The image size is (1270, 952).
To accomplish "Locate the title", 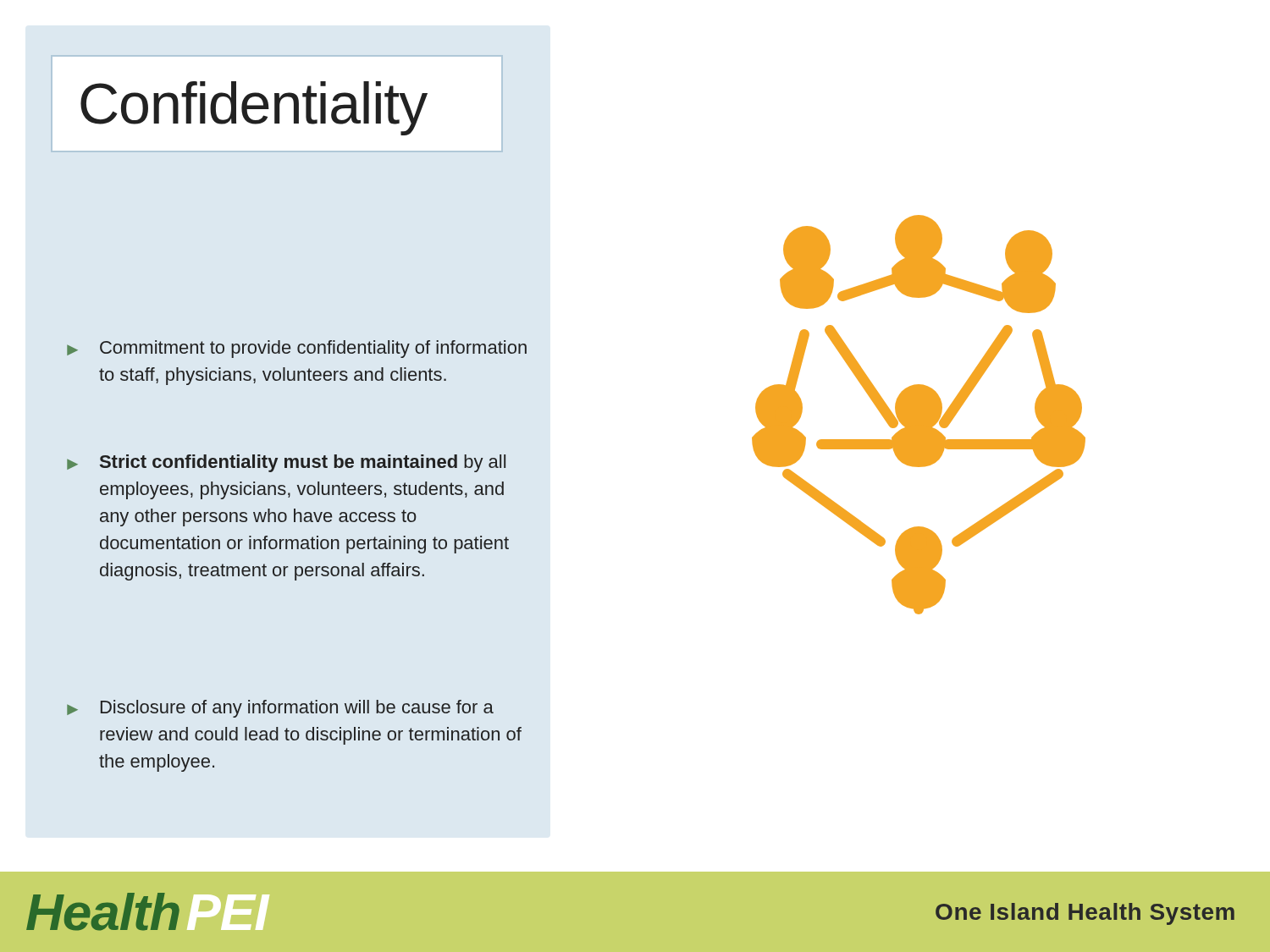I will (252, 103).
